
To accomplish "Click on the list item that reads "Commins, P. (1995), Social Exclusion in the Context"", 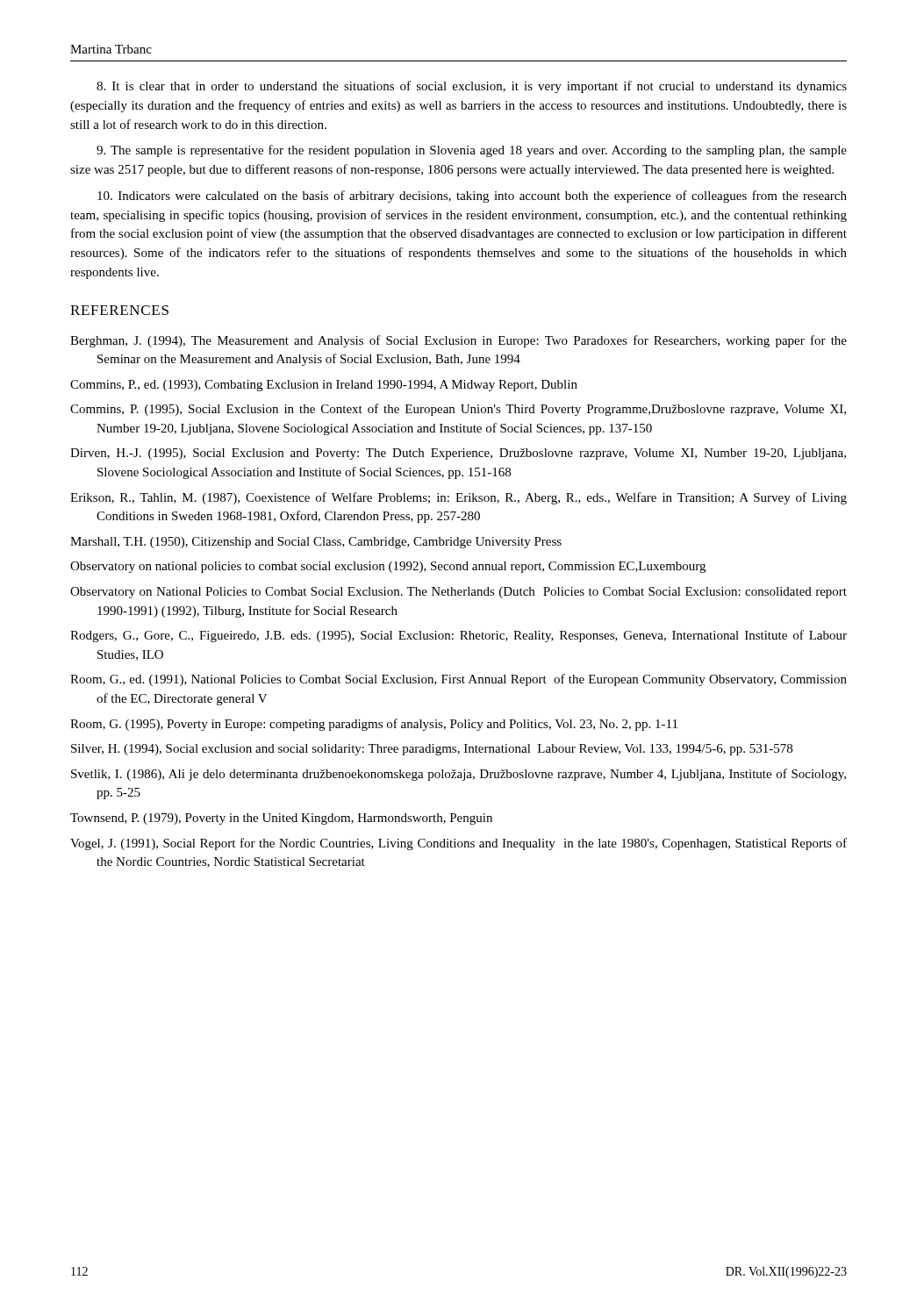I will click(458, 419).
